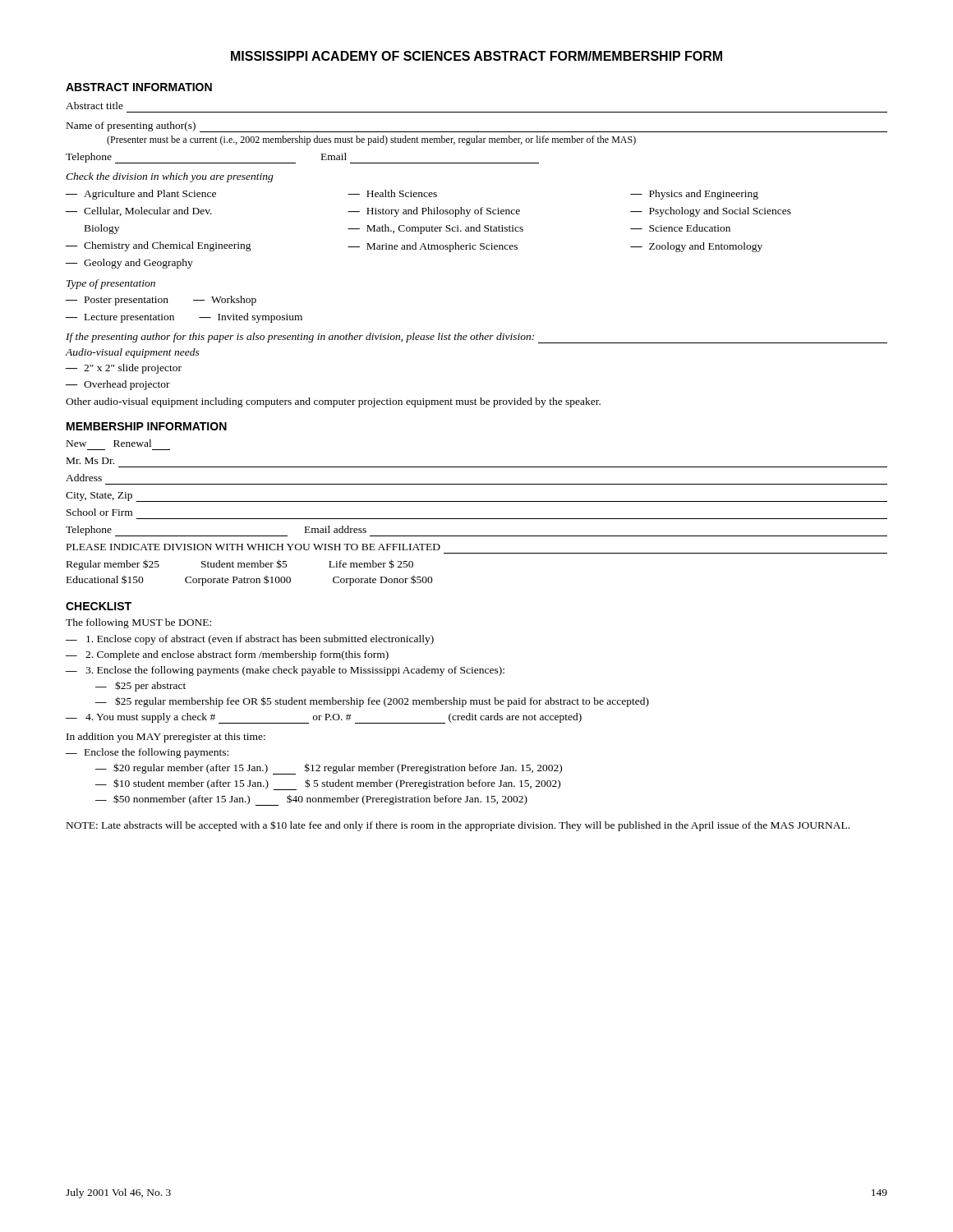The width and height of the screenshot is (953, 1232).
Task: Click on the text block that says "Type of presentation —Poster presentation"
Action: (476, 343)
